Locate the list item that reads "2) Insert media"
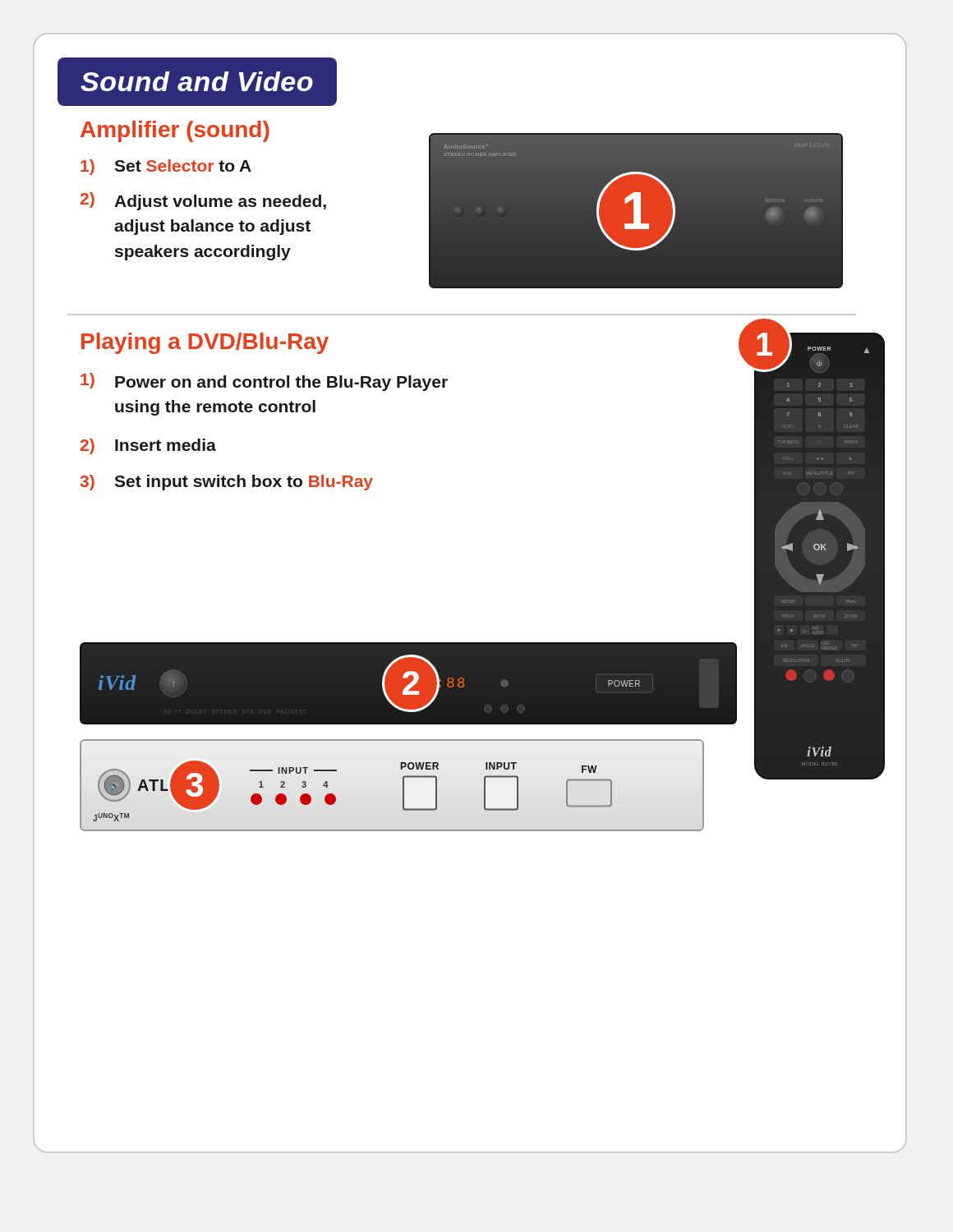Image resolution: width=953 pixels, height=1232 pixels. pyautogui.click(x=148, y=445)
